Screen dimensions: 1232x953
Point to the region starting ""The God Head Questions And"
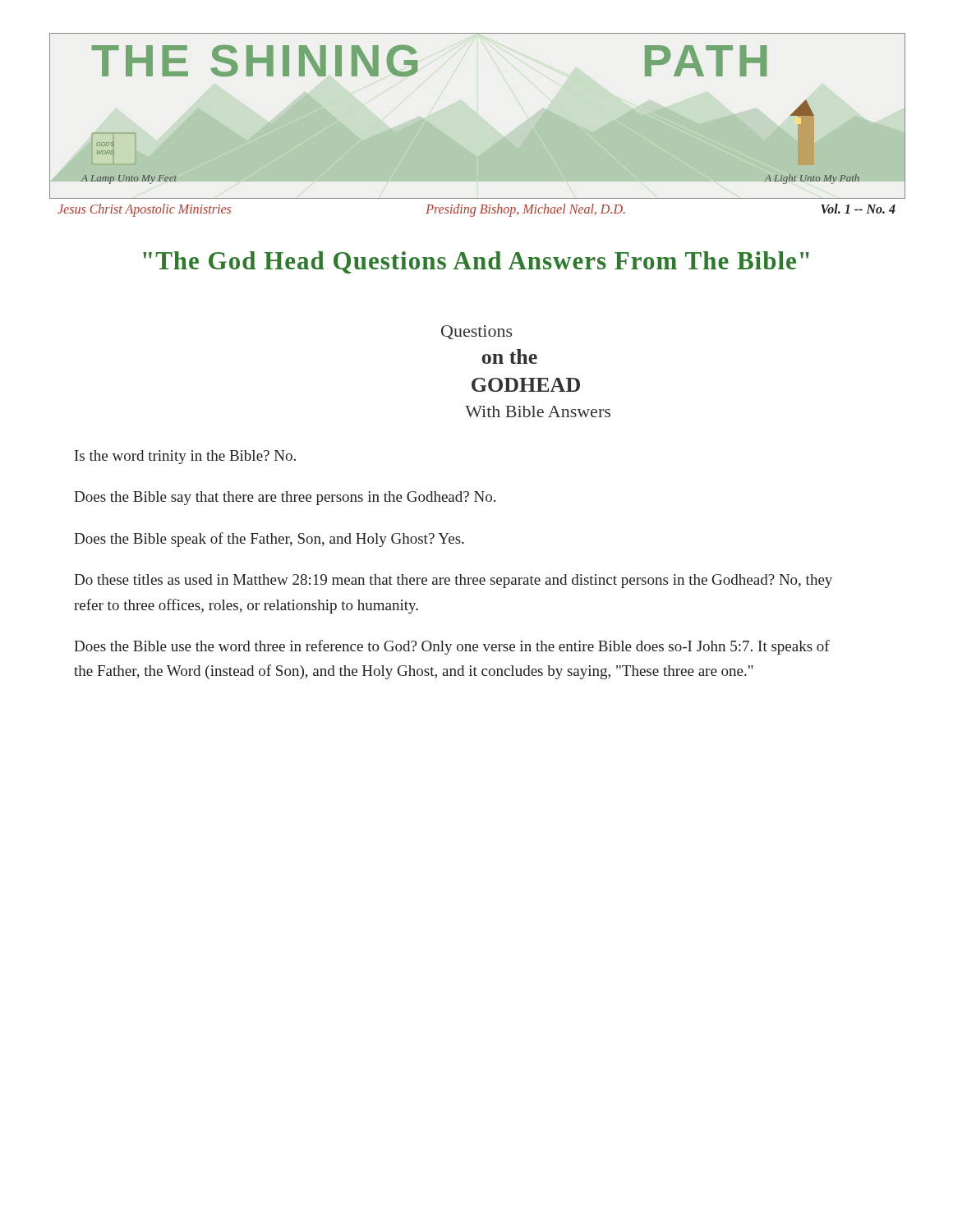(x=476, y=261)
